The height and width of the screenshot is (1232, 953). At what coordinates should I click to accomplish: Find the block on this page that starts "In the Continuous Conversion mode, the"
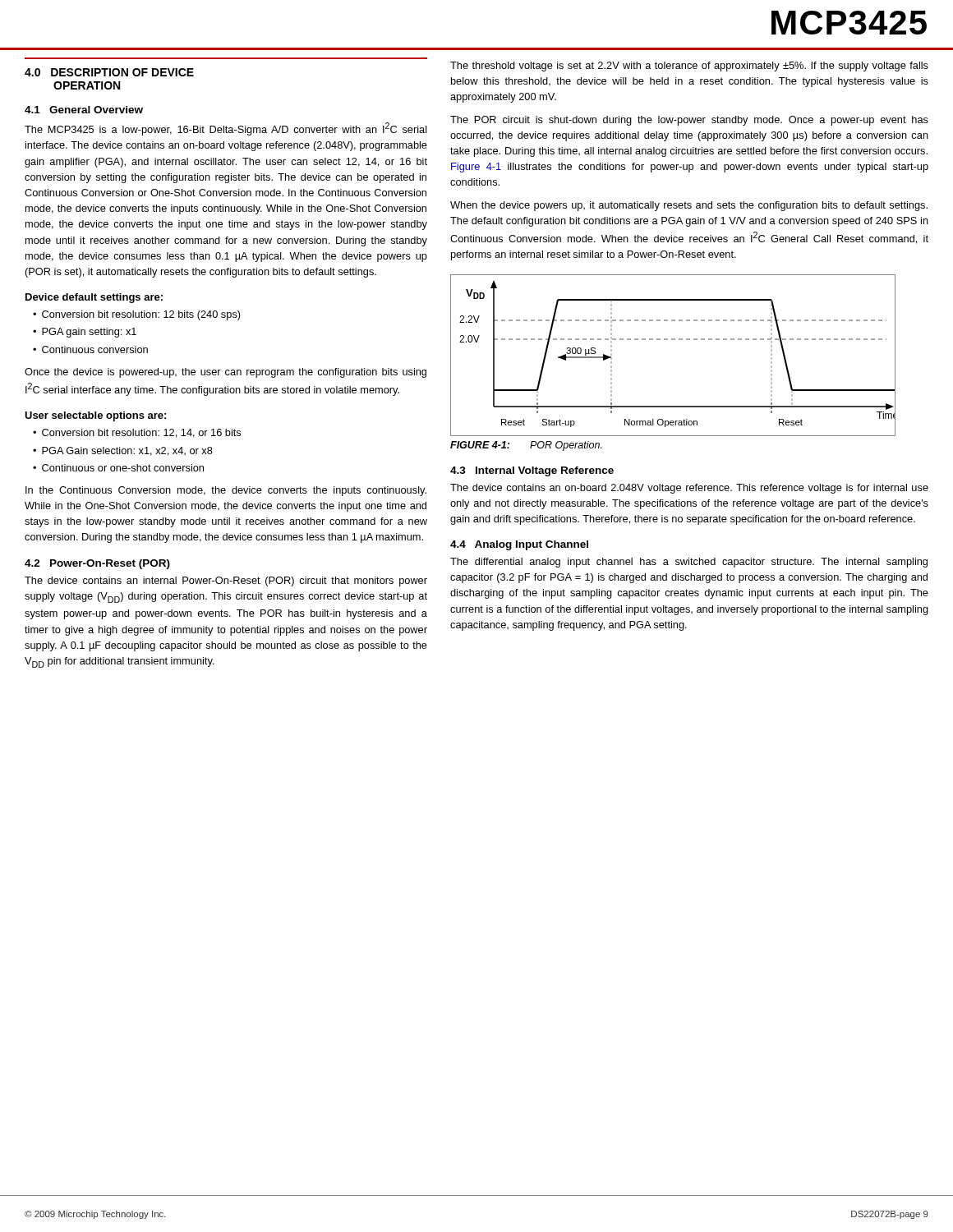click(x=226, y=513)
